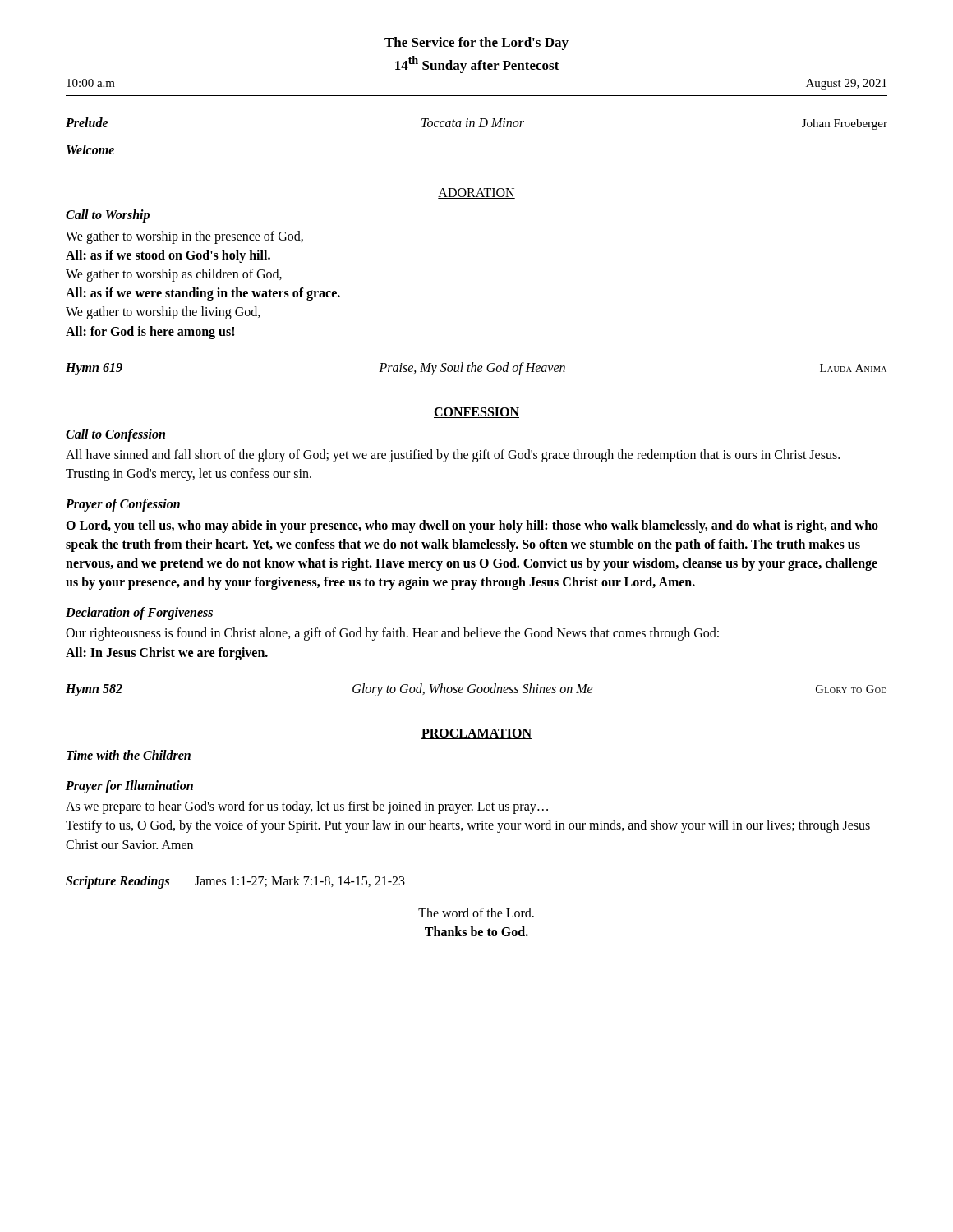Select the text block that reads "The word of the Lord."
The height and width of the screenshot is (1232, 953).
[x=476, y=922]
